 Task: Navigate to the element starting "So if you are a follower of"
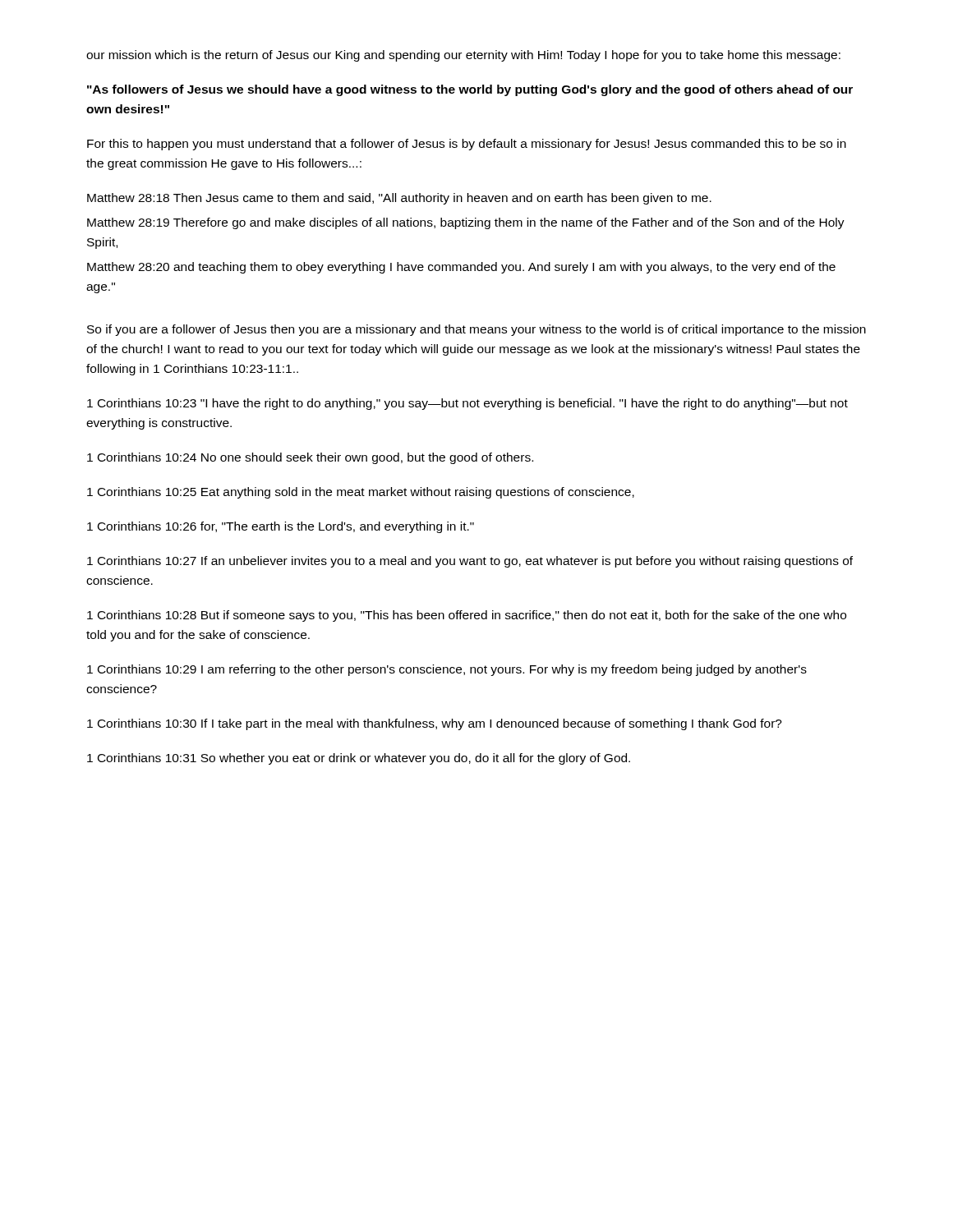(x=476, y=349)
